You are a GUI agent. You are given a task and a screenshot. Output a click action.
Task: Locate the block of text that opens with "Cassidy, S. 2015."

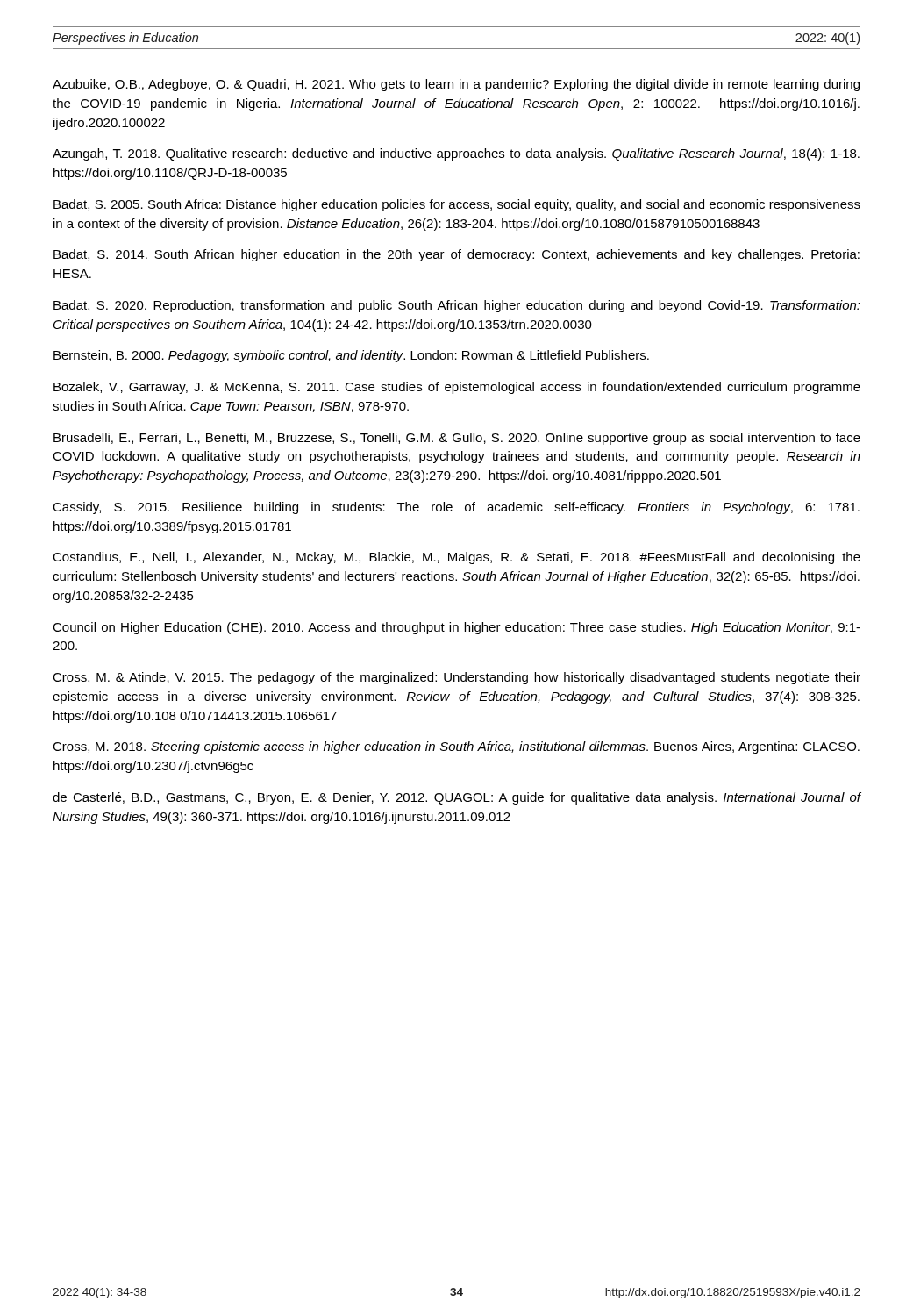click(x=456, y=516)
